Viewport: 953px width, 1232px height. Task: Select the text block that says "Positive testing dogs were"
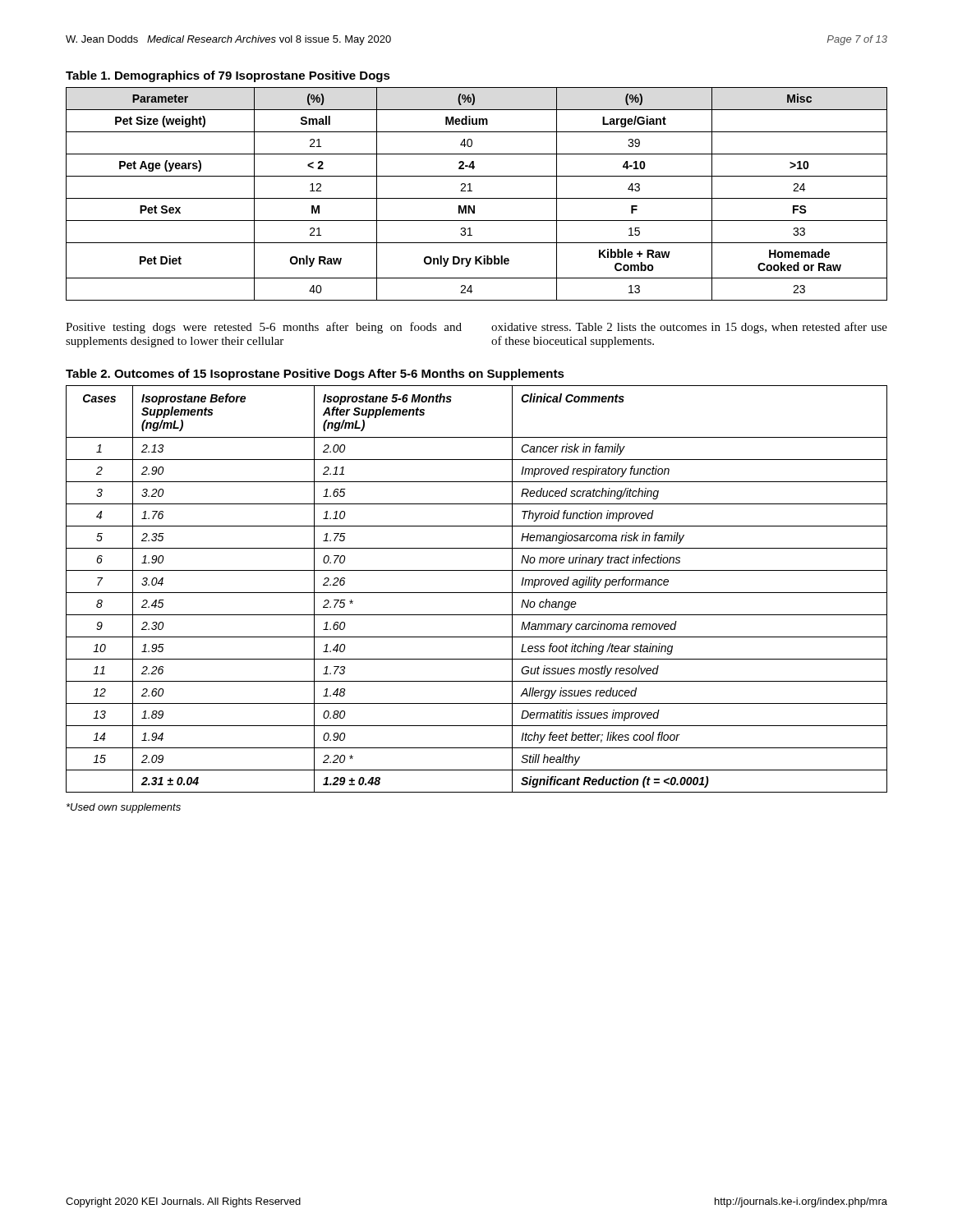click(x=267, y=328)
